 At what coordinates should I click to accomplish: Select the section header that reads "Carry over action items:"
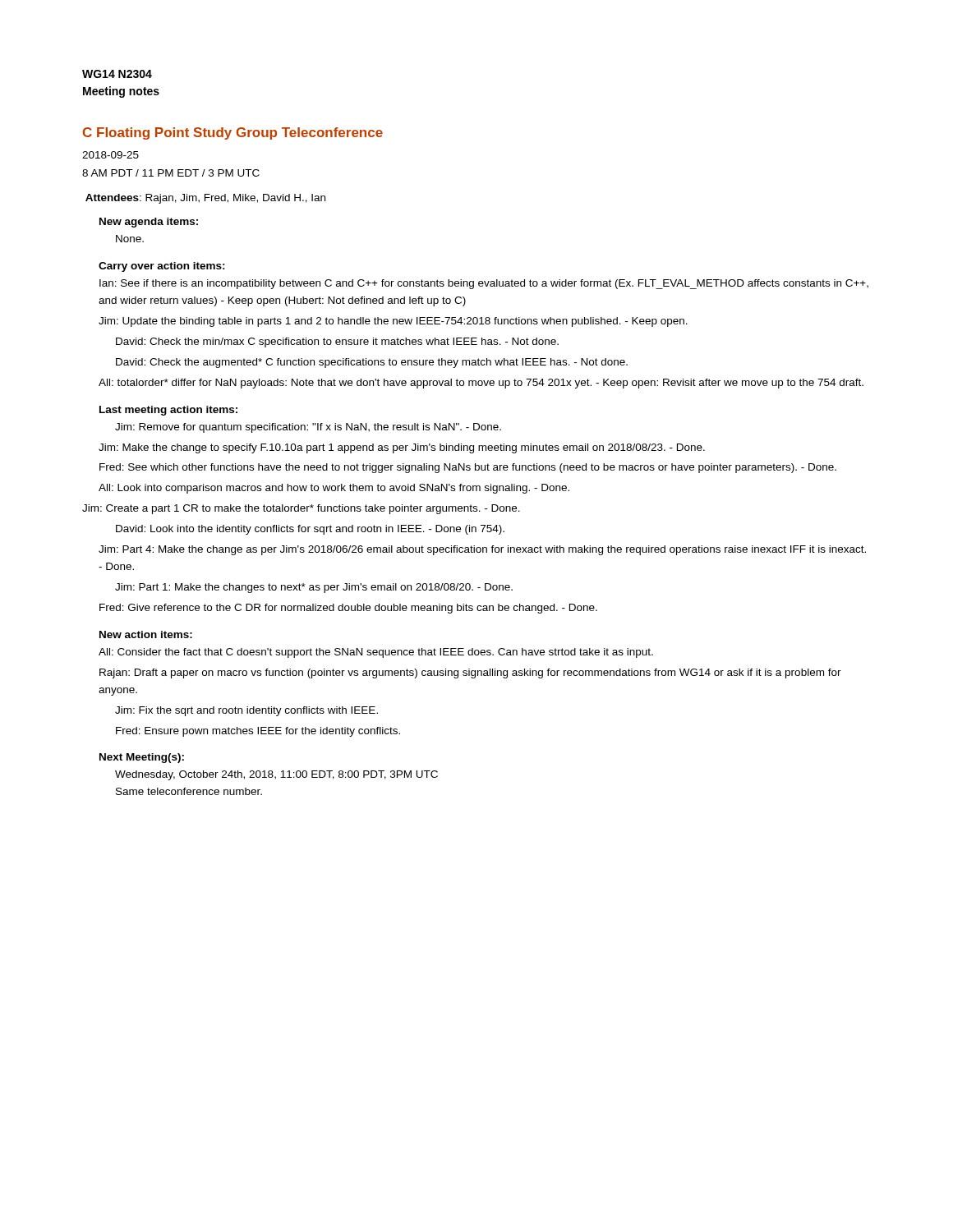pos(162,266)
